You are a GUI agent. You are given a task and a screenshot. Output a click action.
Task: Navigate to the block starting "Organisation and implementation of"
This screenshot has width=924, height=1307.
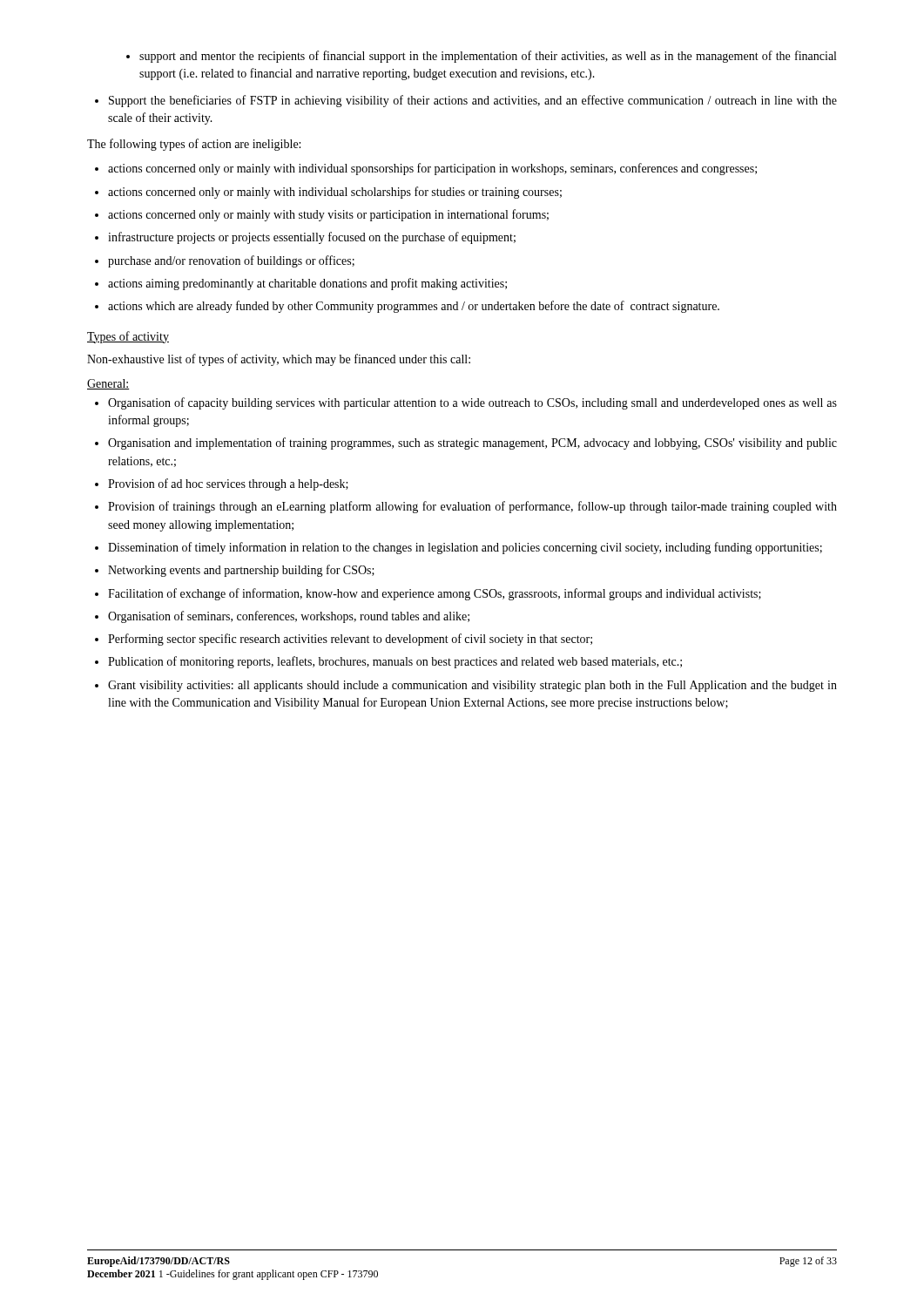point(472,453)
